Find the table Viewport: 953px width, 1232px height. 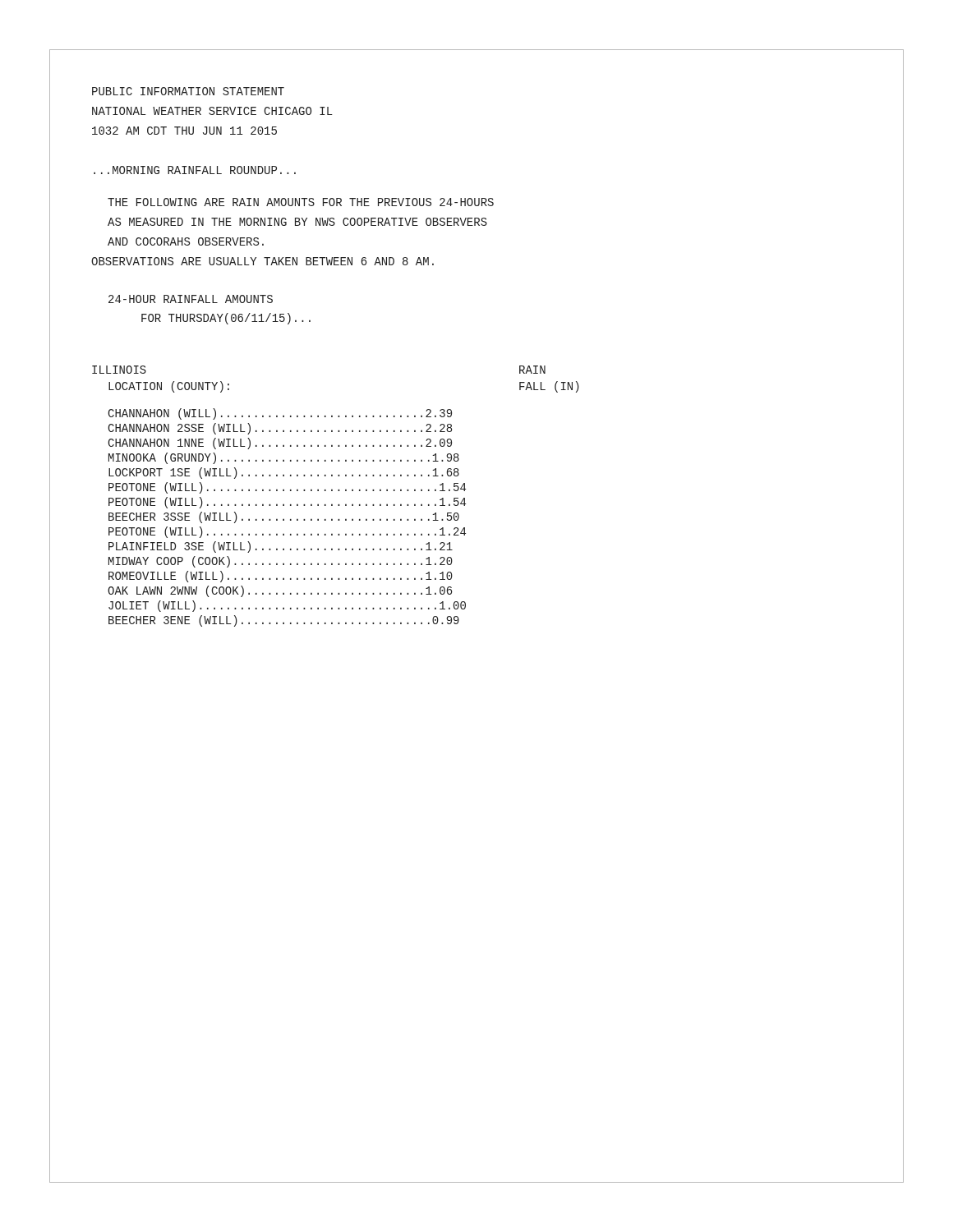click(x=476, y=495)
